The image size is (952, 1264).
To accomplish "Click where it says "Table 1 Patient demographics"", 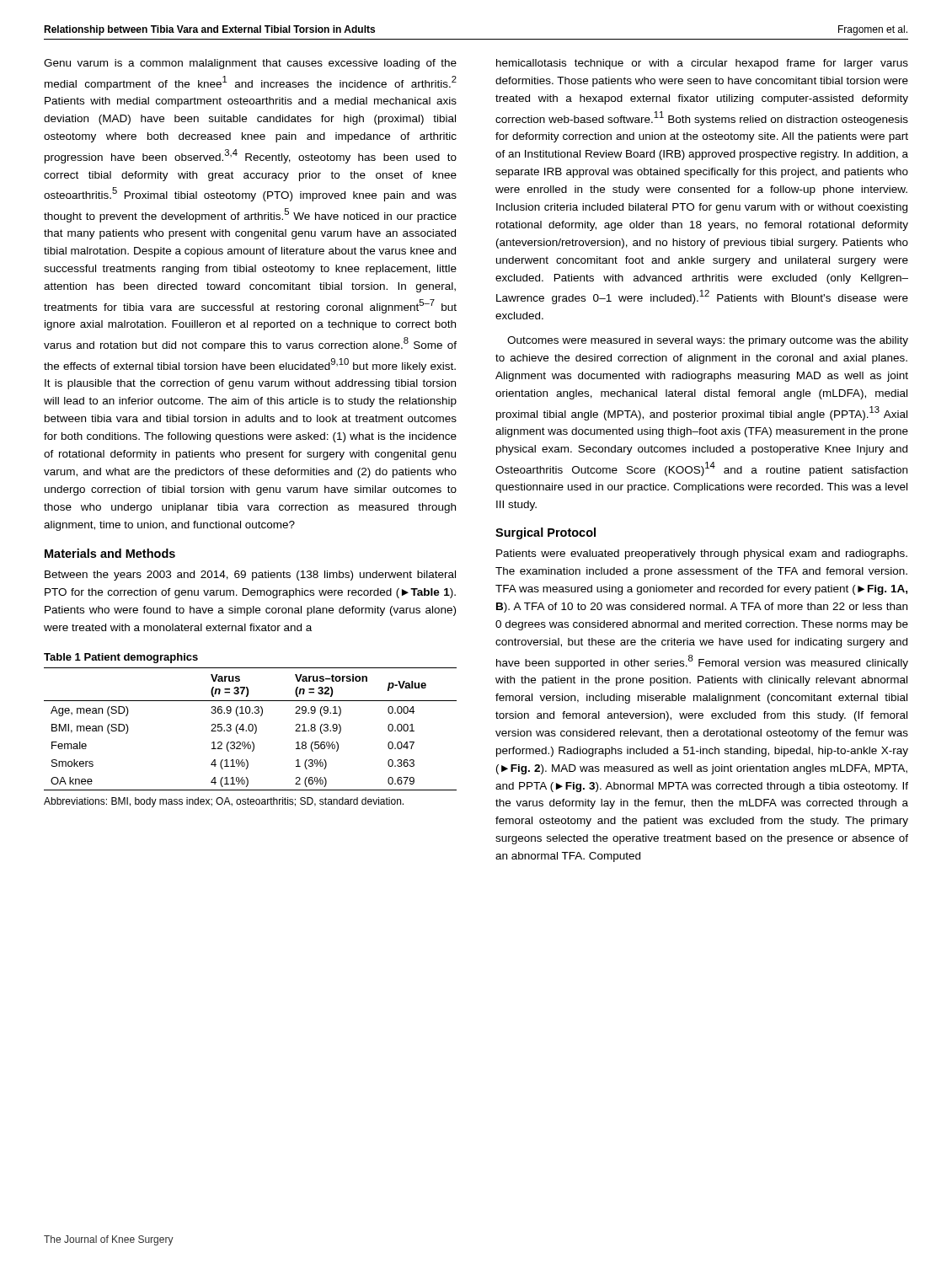I will [x=121, y=657].
